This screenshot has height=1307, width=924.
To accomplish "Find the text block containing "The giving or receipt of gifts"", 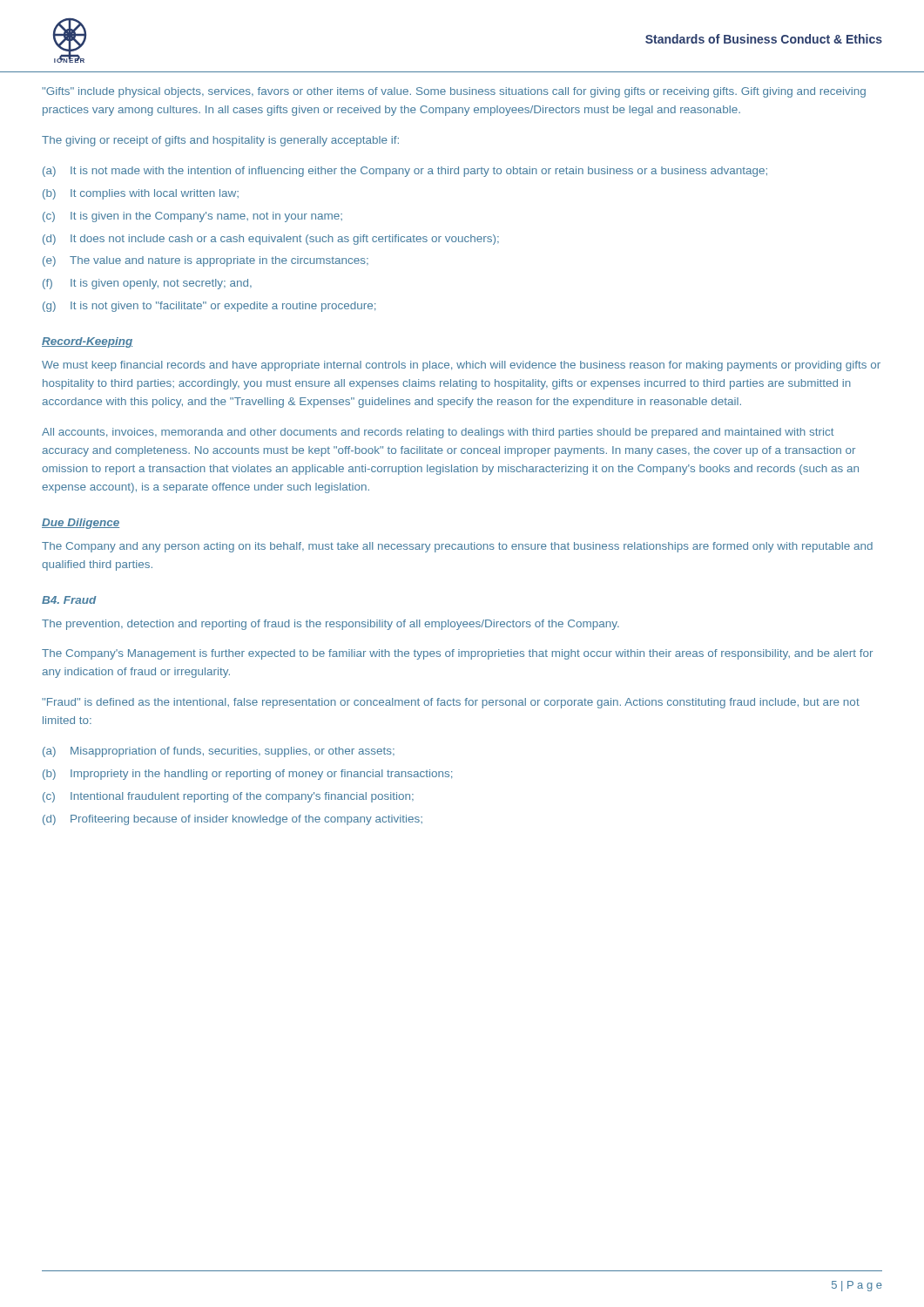I will tap(221, 140).
